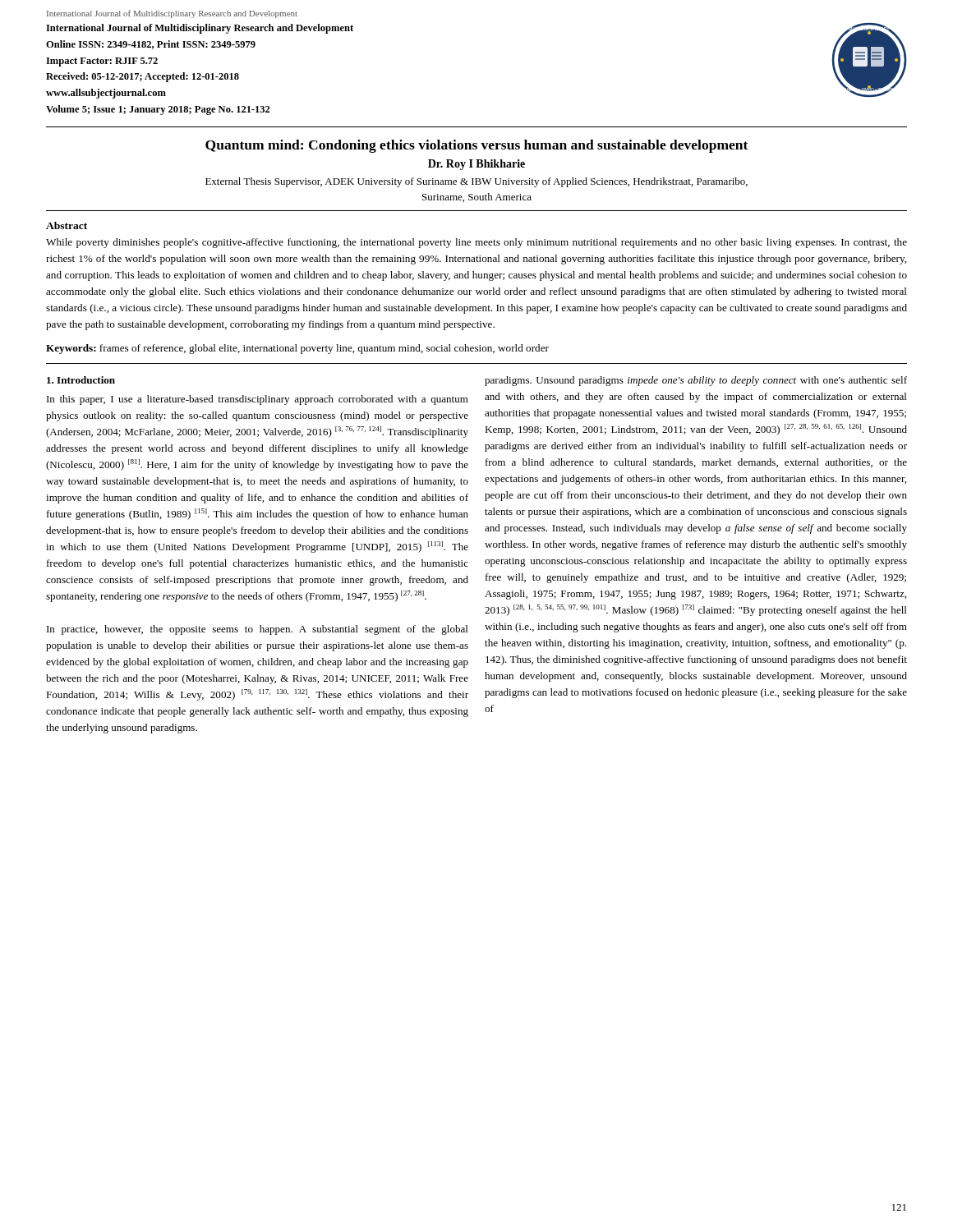Screen dimensions: 1232x953
Task: Find the text block starting "paradigms. Unsound paradigms"
Action: tap(696, 544)
